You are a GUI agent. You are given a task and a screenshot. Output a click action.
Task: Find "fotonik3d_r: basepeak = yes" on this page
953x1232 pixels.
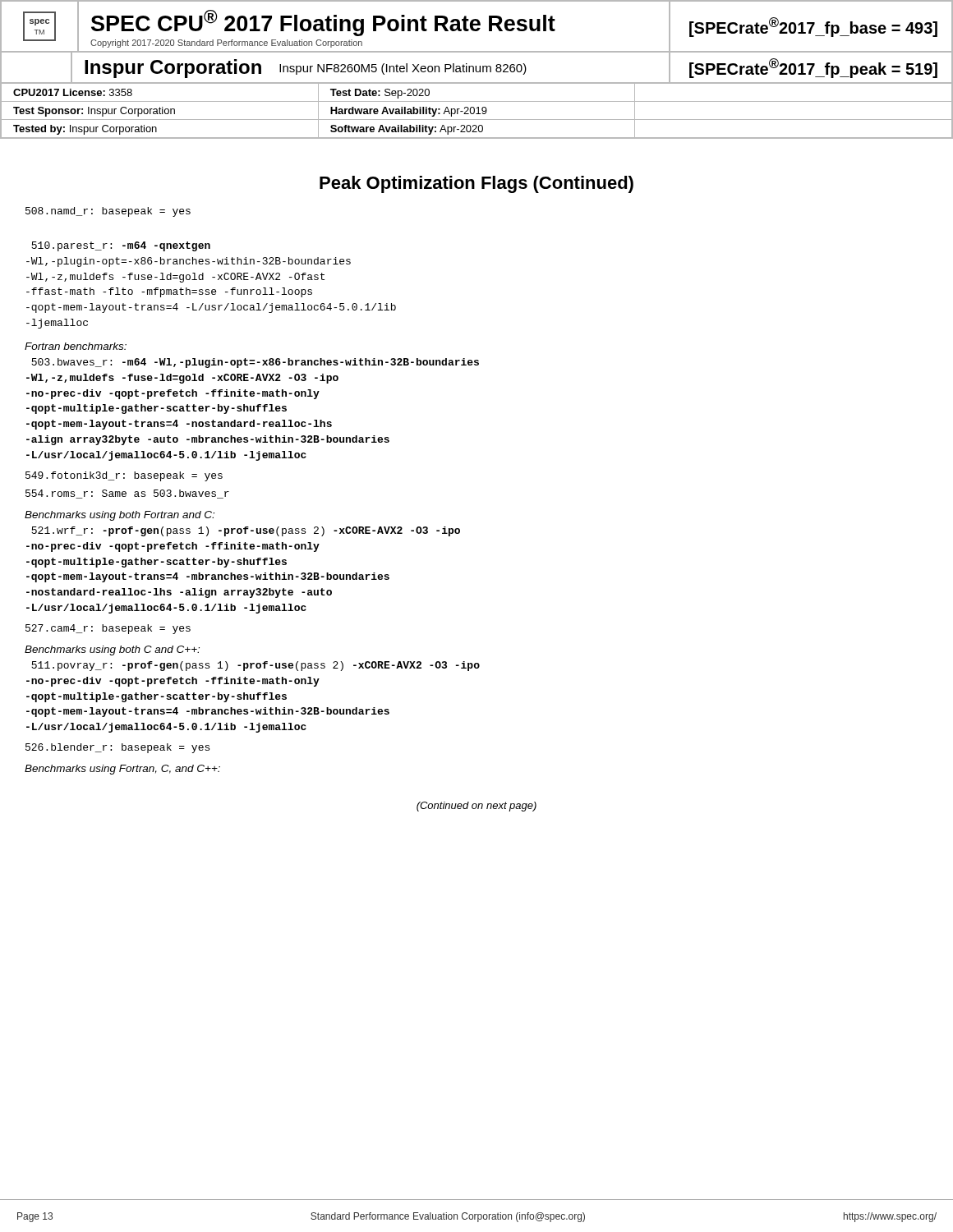pos(124,476)
